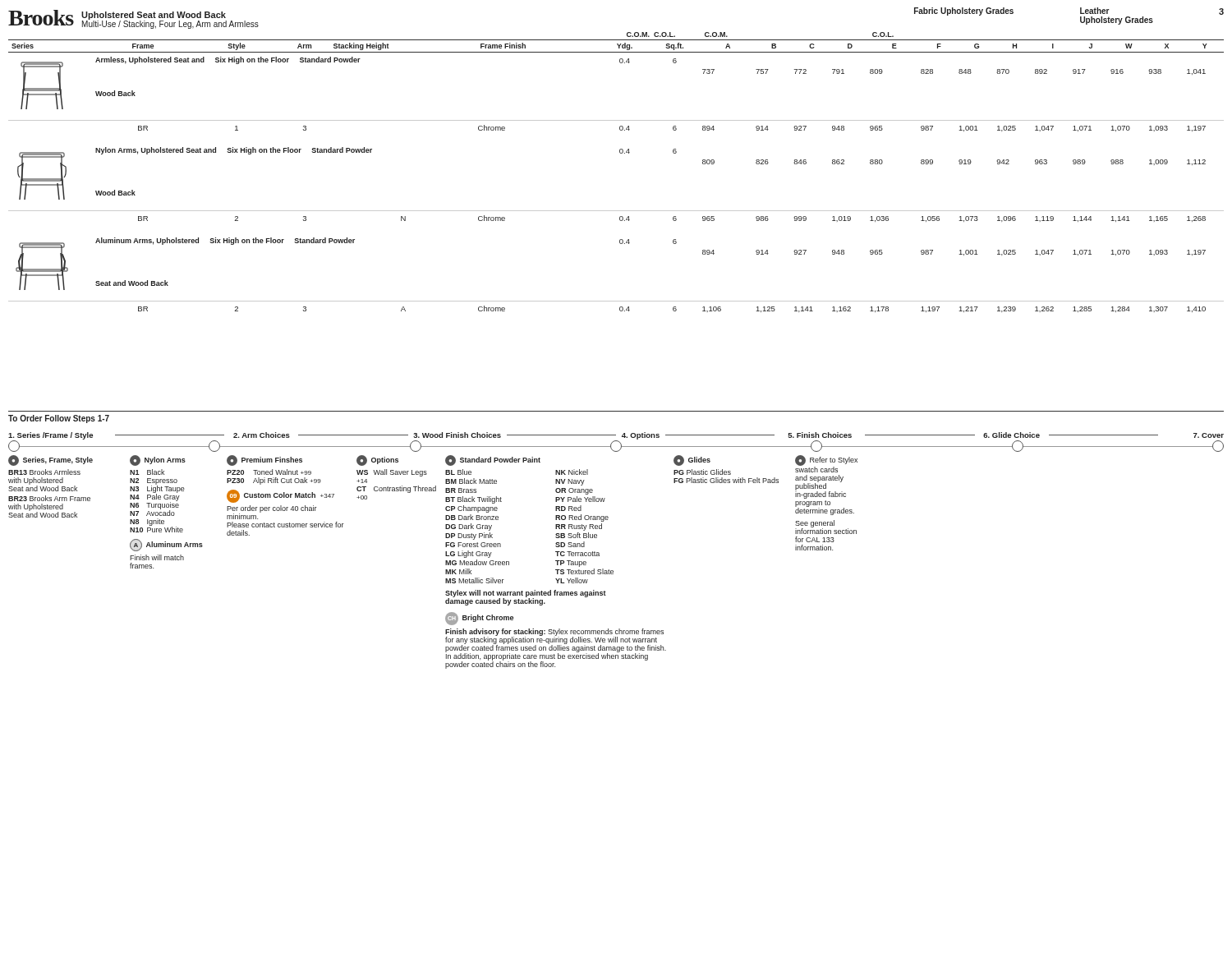
Task: Click on the text starting "PY Pale Yellow"
Action: click(x=580, y=499)
